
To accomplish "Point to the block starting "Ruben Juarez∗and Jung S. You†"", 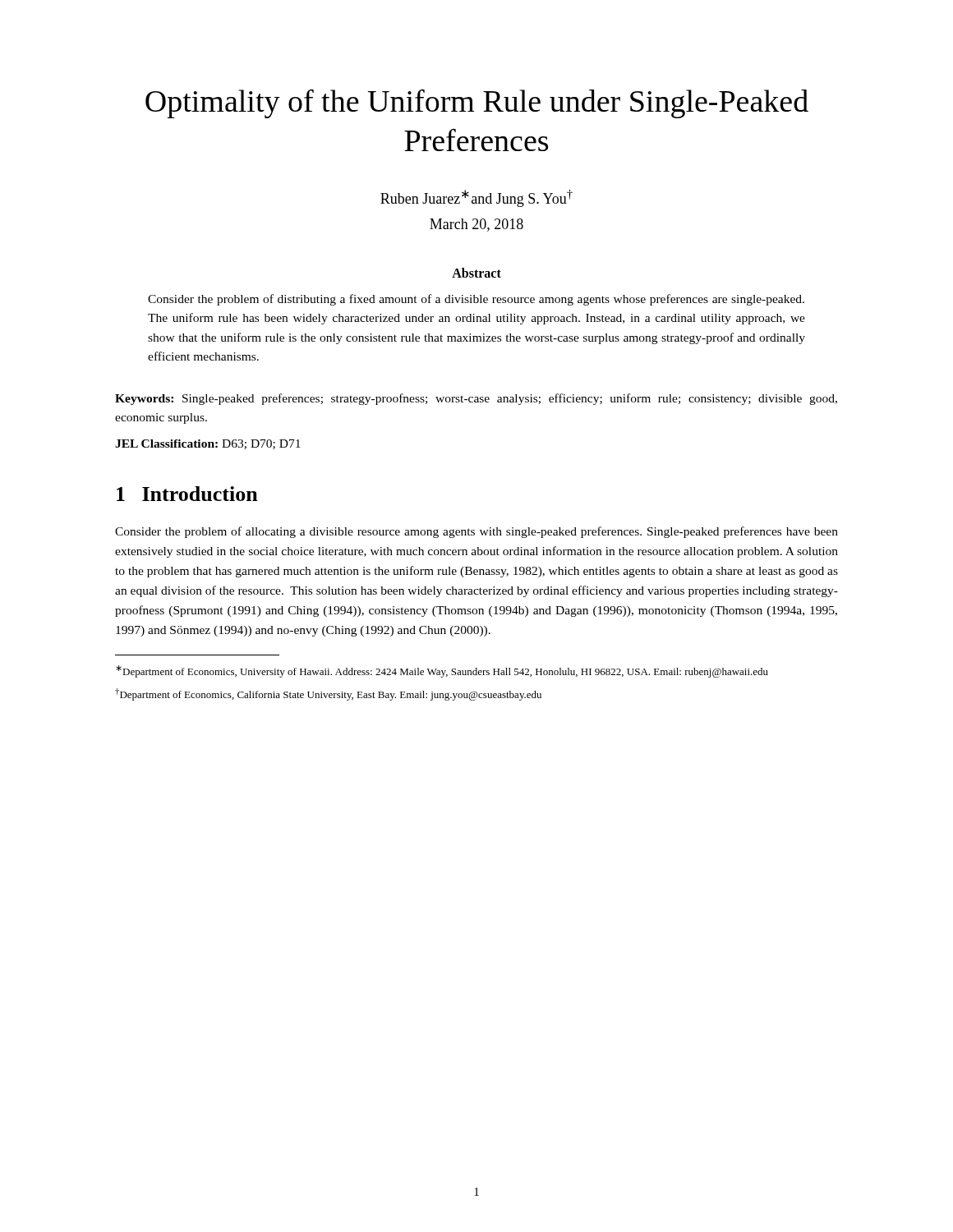I will pos(476,197).
